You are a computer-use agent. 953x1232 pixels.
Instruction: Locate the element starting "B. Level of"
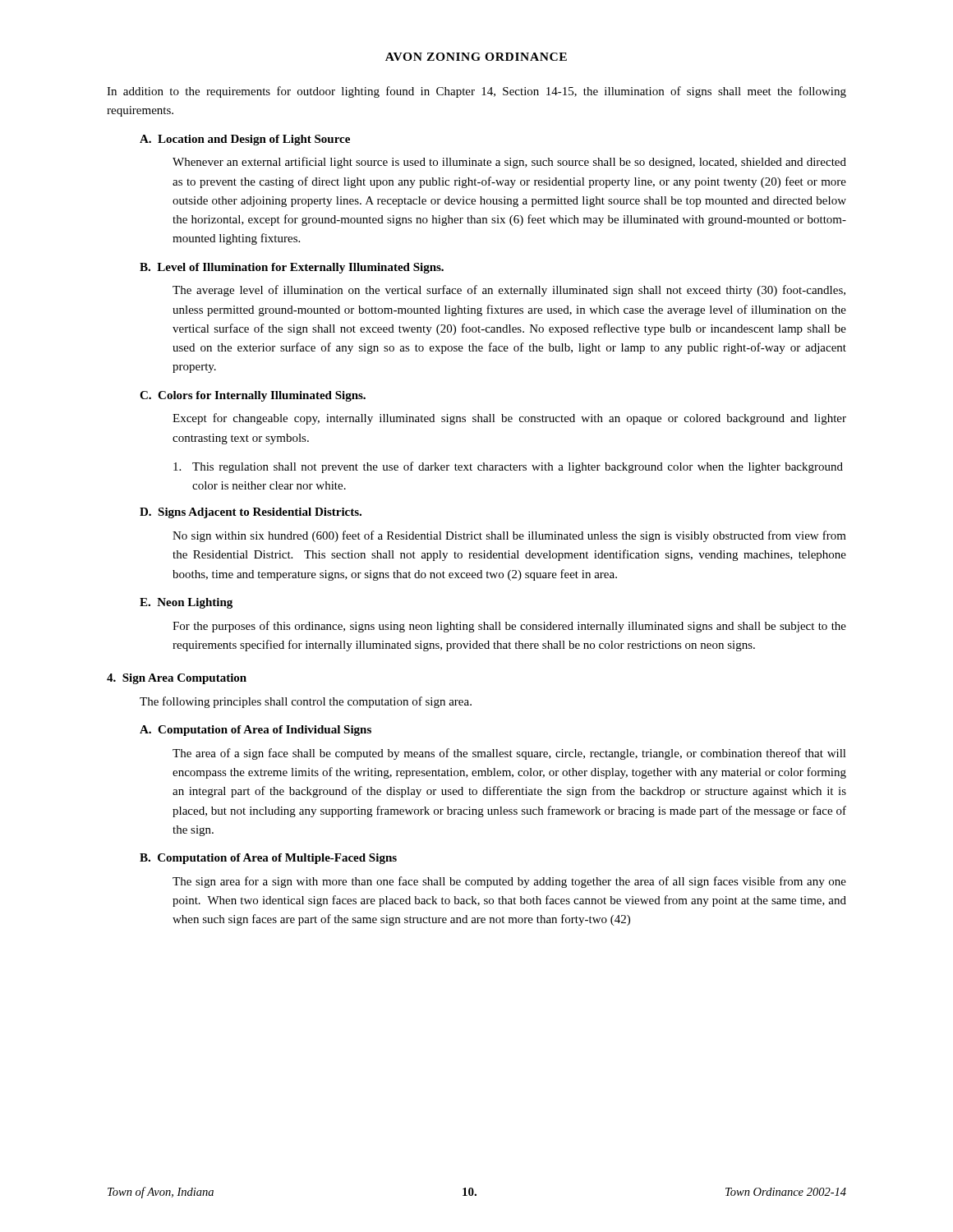pos(292,267)
